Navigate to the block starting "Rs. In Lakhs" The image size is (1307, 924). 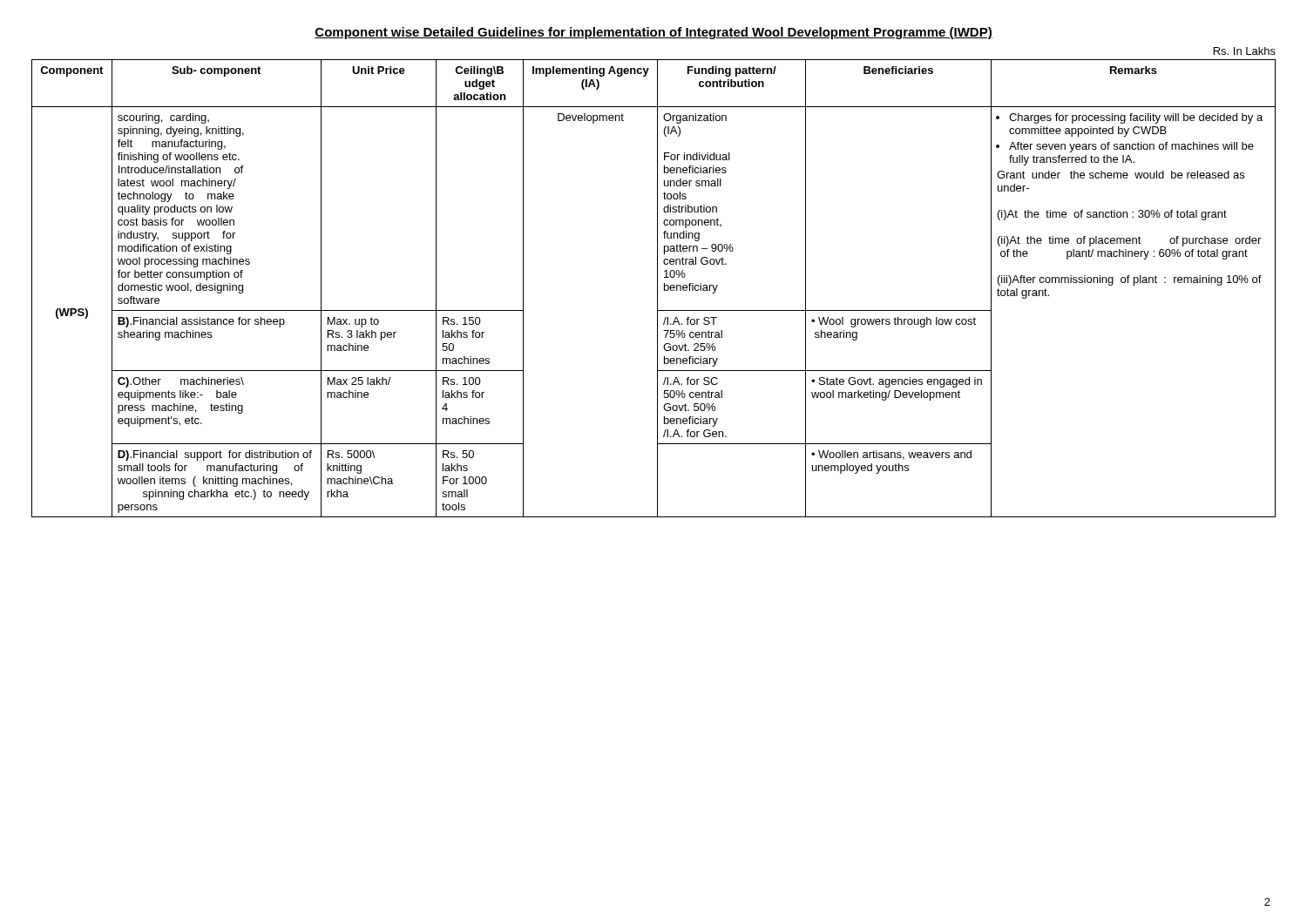coord(1244,51)
